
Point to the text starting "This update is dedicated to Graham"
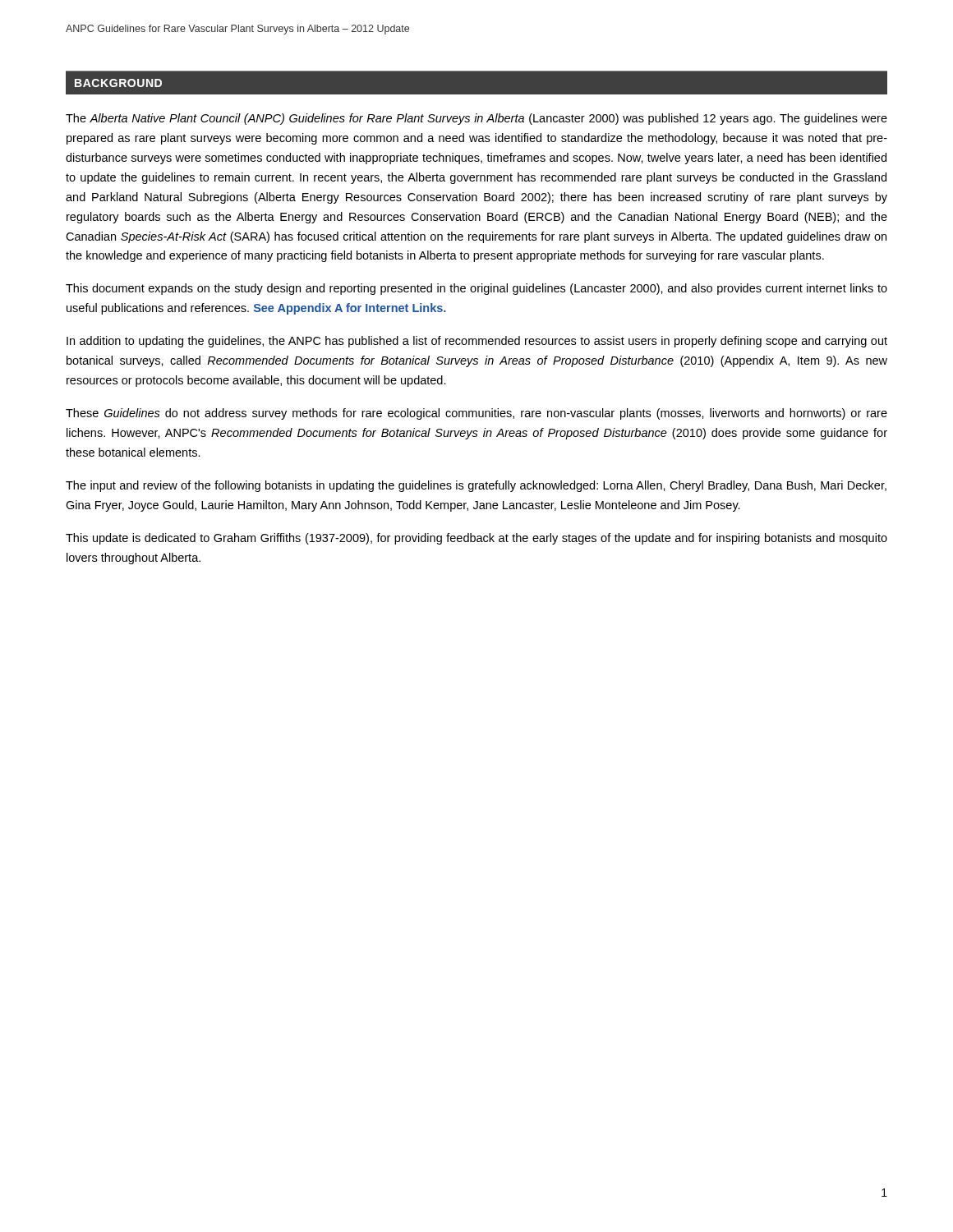pos(476,548)
